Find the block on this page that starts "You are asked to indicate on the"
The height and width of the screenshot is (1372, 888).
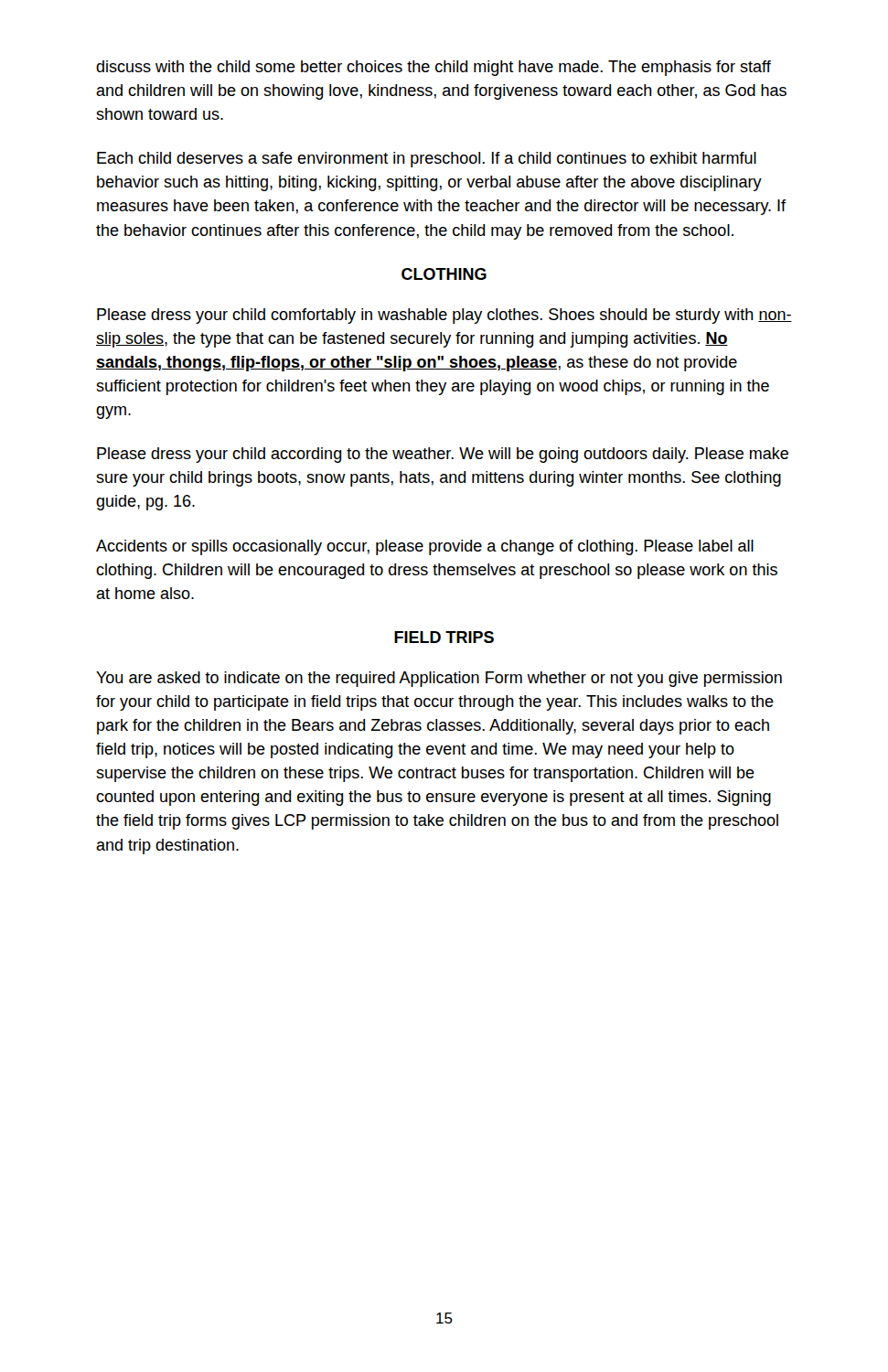(439, 761)
